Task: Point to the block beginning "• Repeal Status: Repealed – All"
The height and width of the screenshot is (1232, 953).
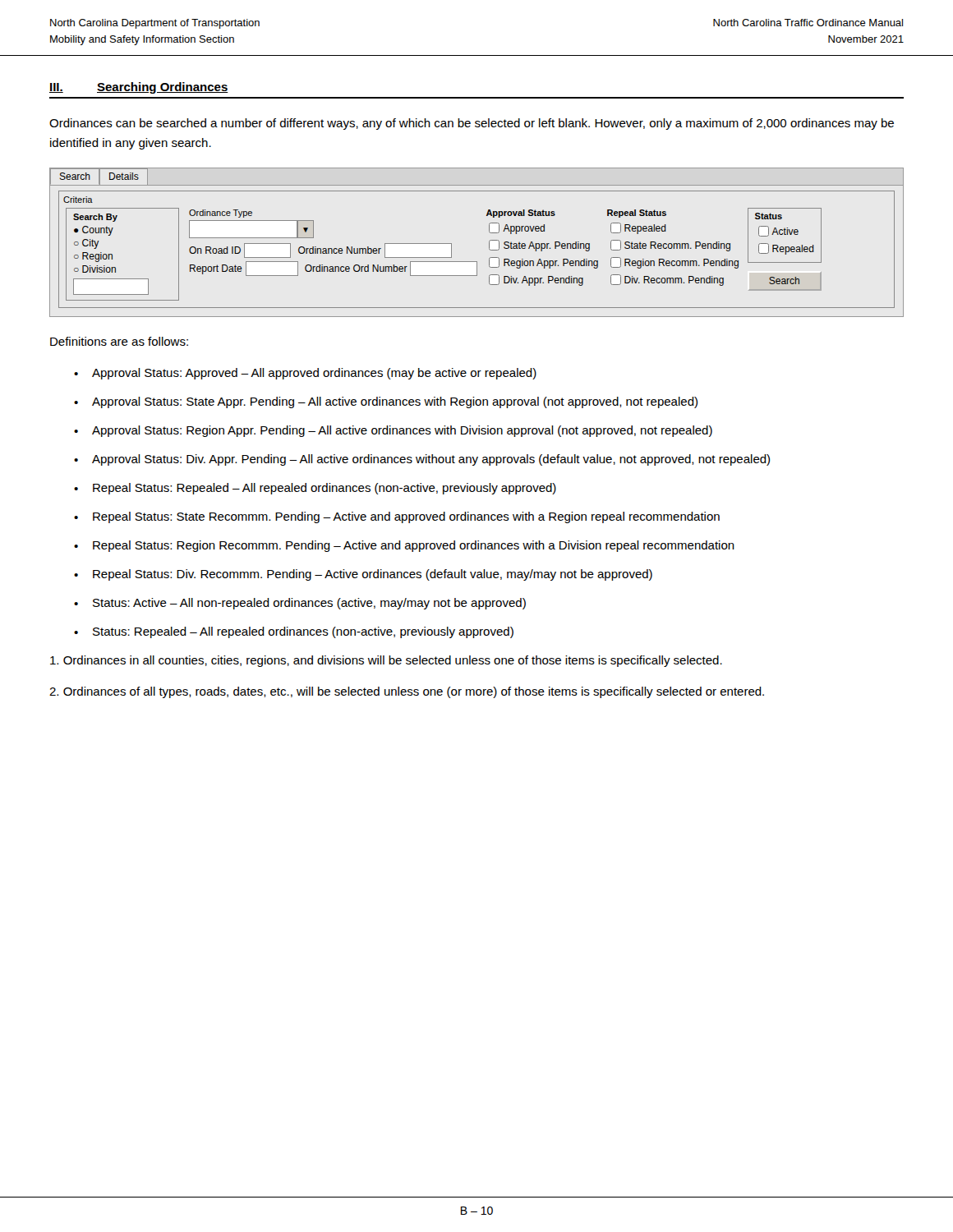Action: click(489, 488)
